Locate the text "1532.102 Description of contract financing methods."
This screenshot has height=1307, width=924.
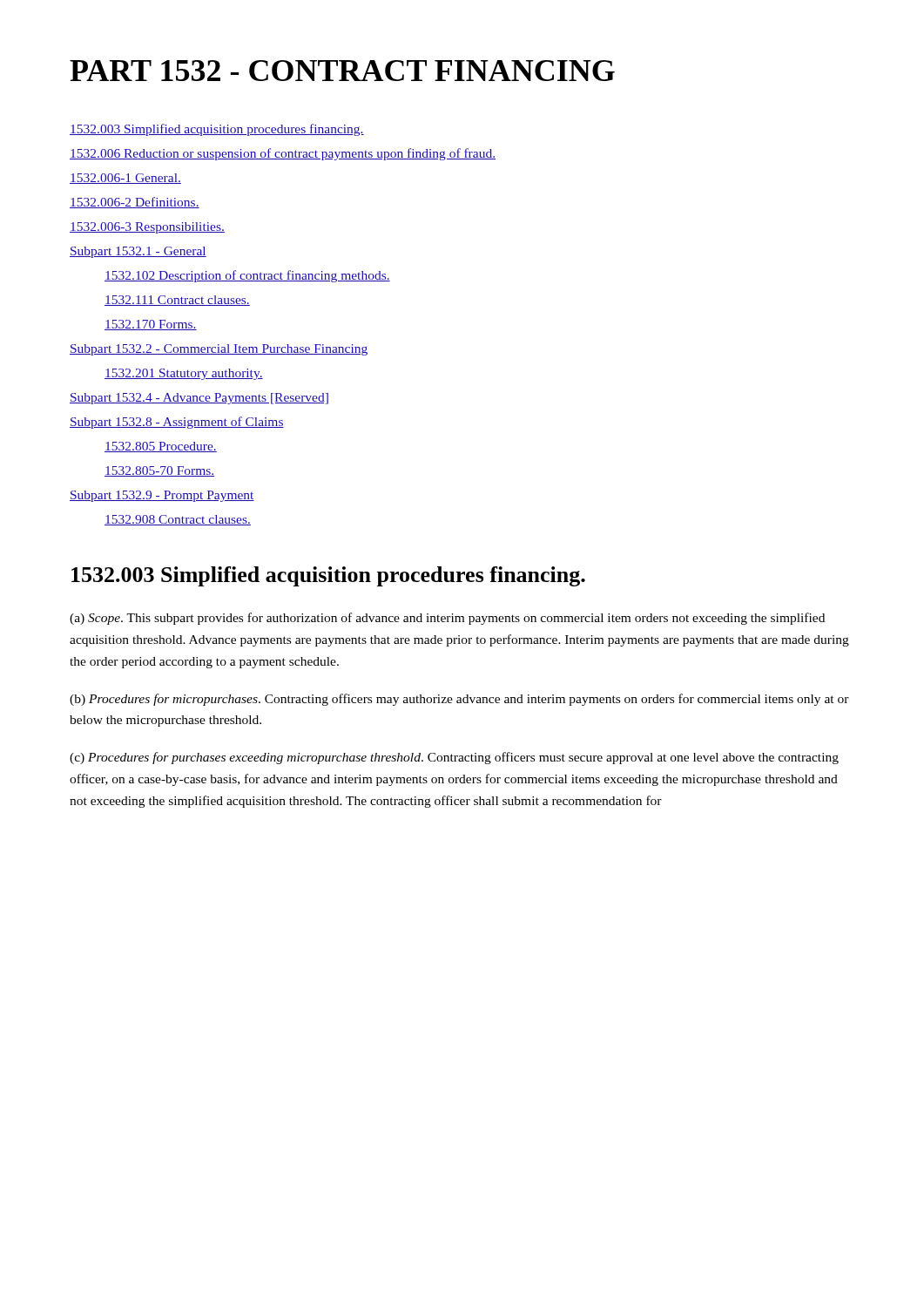pyautogui.click(x=247, y=276)
